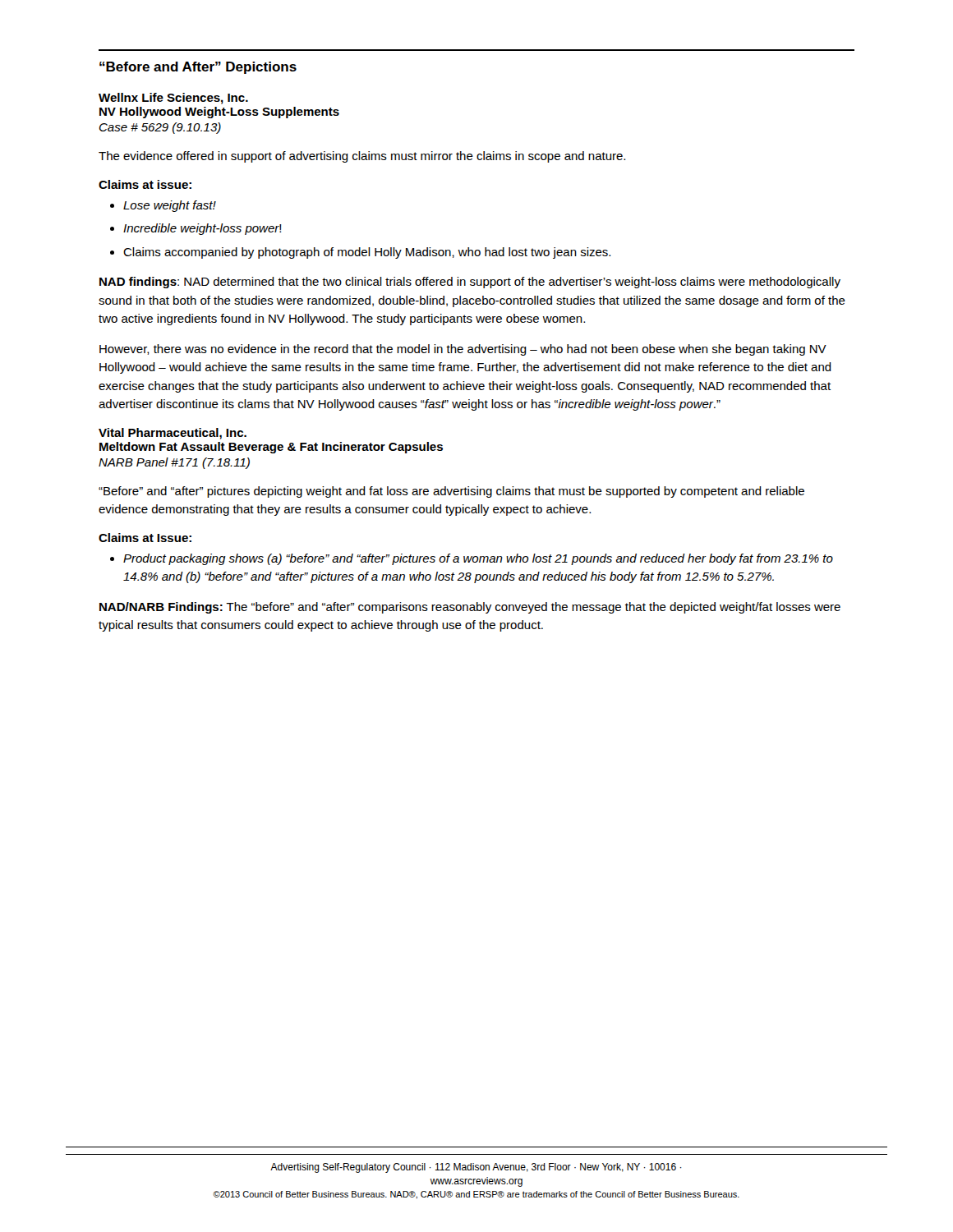953x1232 pixels.
Task: Locate the element starting "NARB Panel #171 (7.18.11)"
Action: click(x=174, y=462)
